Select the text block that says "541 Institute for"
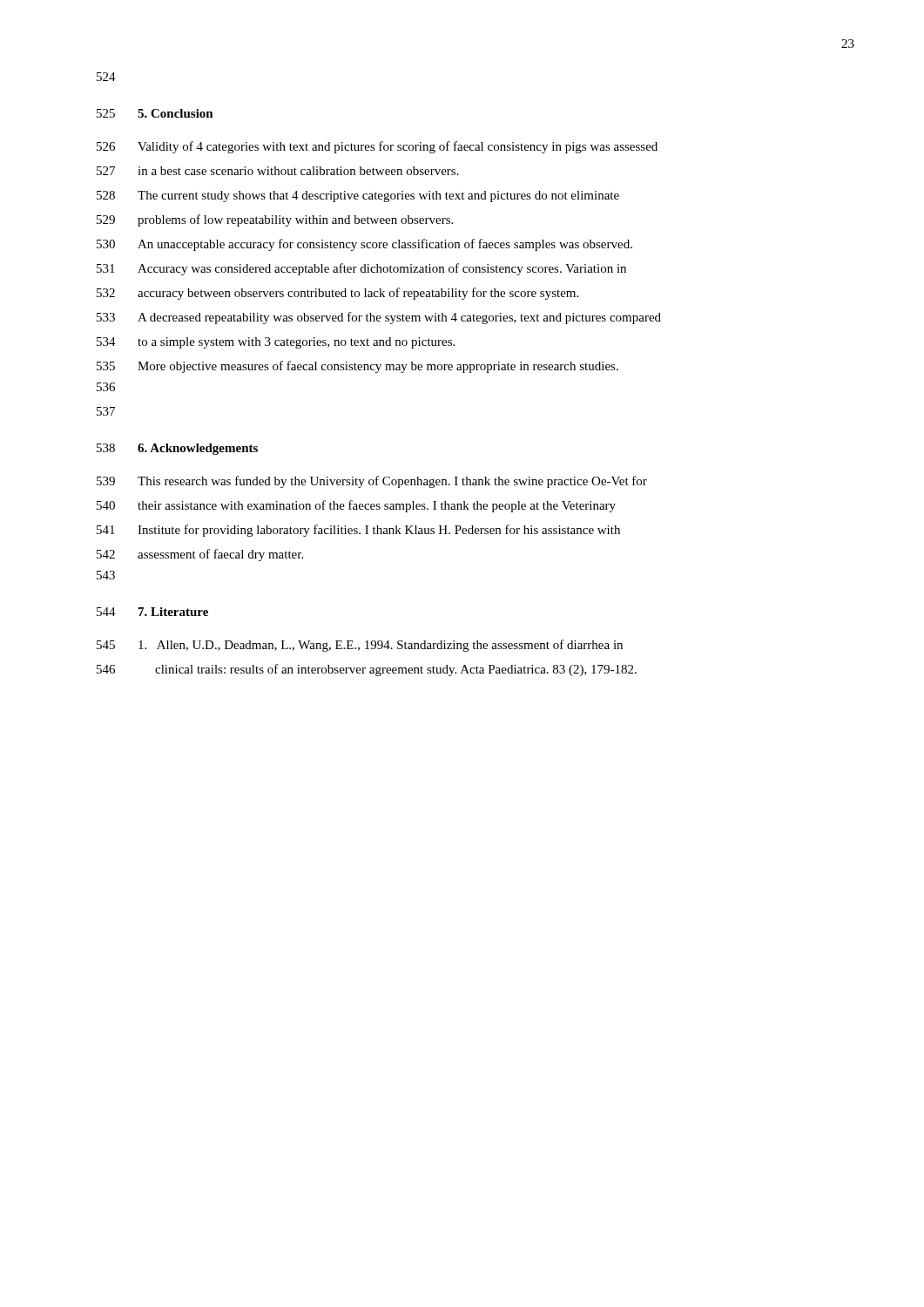The height and width of the screenshot is (1307, 924). 475,530
